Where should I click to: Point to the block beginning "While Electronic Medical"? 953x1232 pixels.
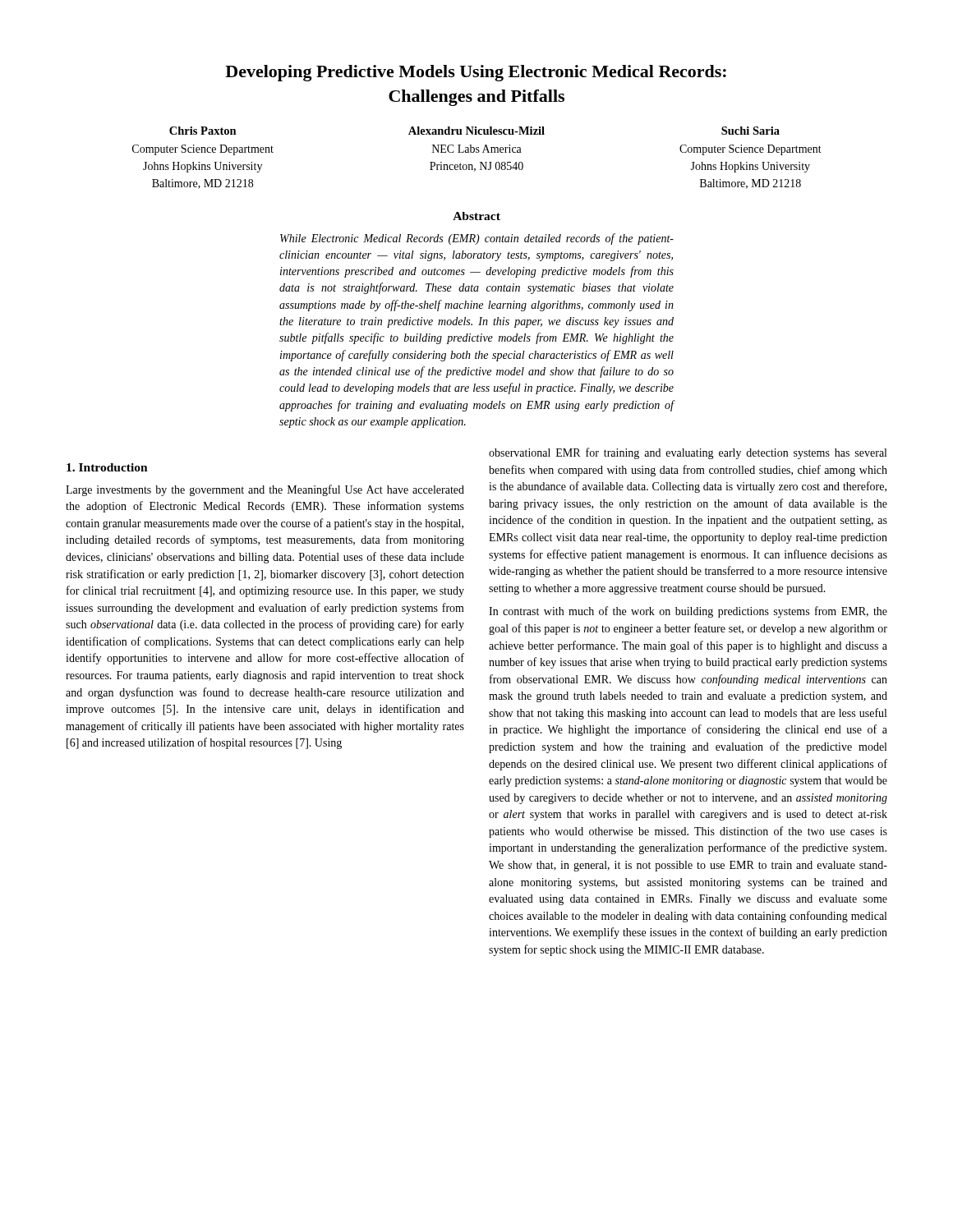click(476, 330)
